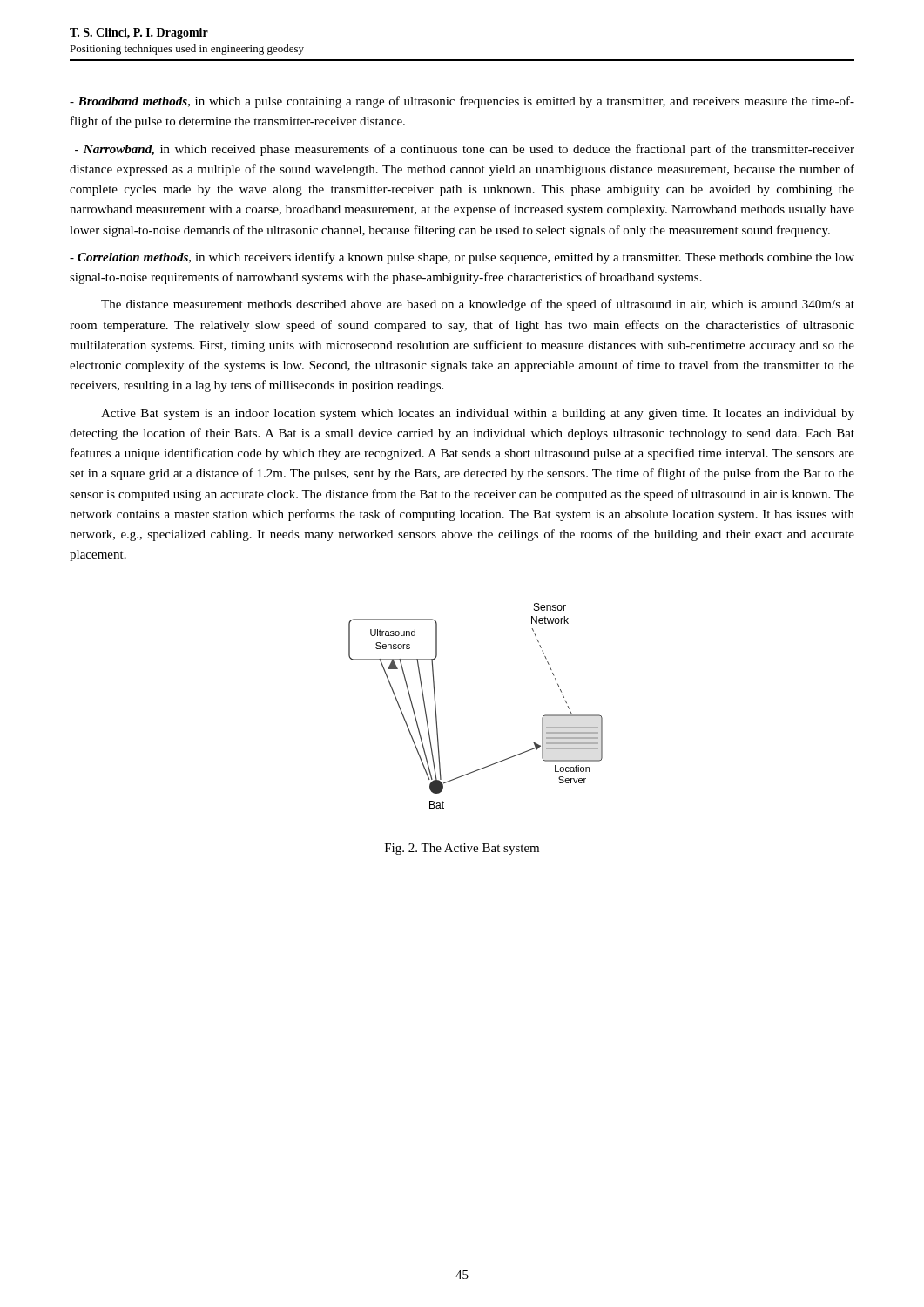Image resolution: width=924 pixels, height=1307 pixels.
Task: Locate a schematic
Action: point(462,710)
